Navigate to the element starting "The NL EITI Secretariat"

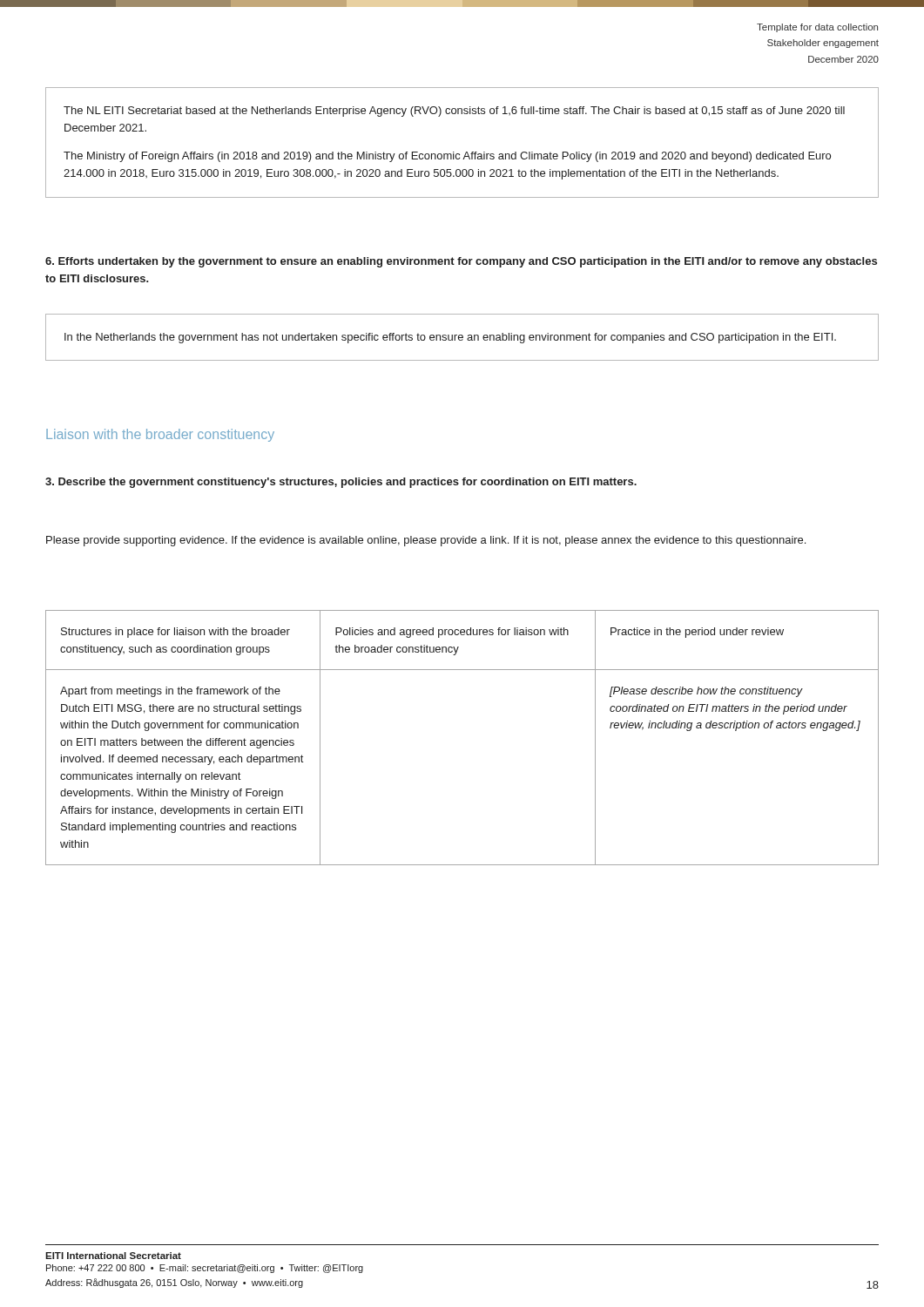pos(462,142)
